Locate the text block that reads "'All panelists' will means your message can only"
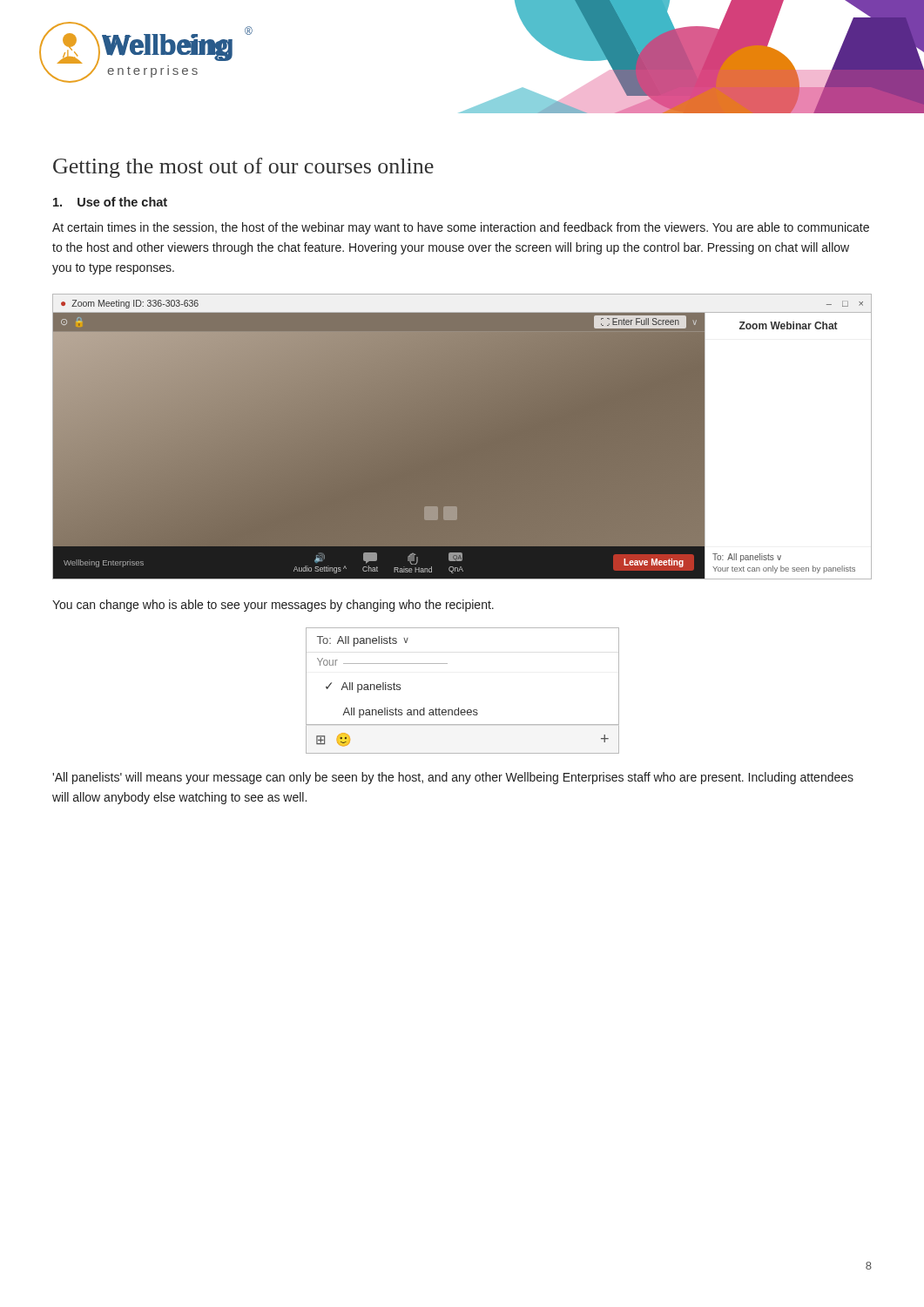This screenshot has height=1307, width=924. pos(453,788)
